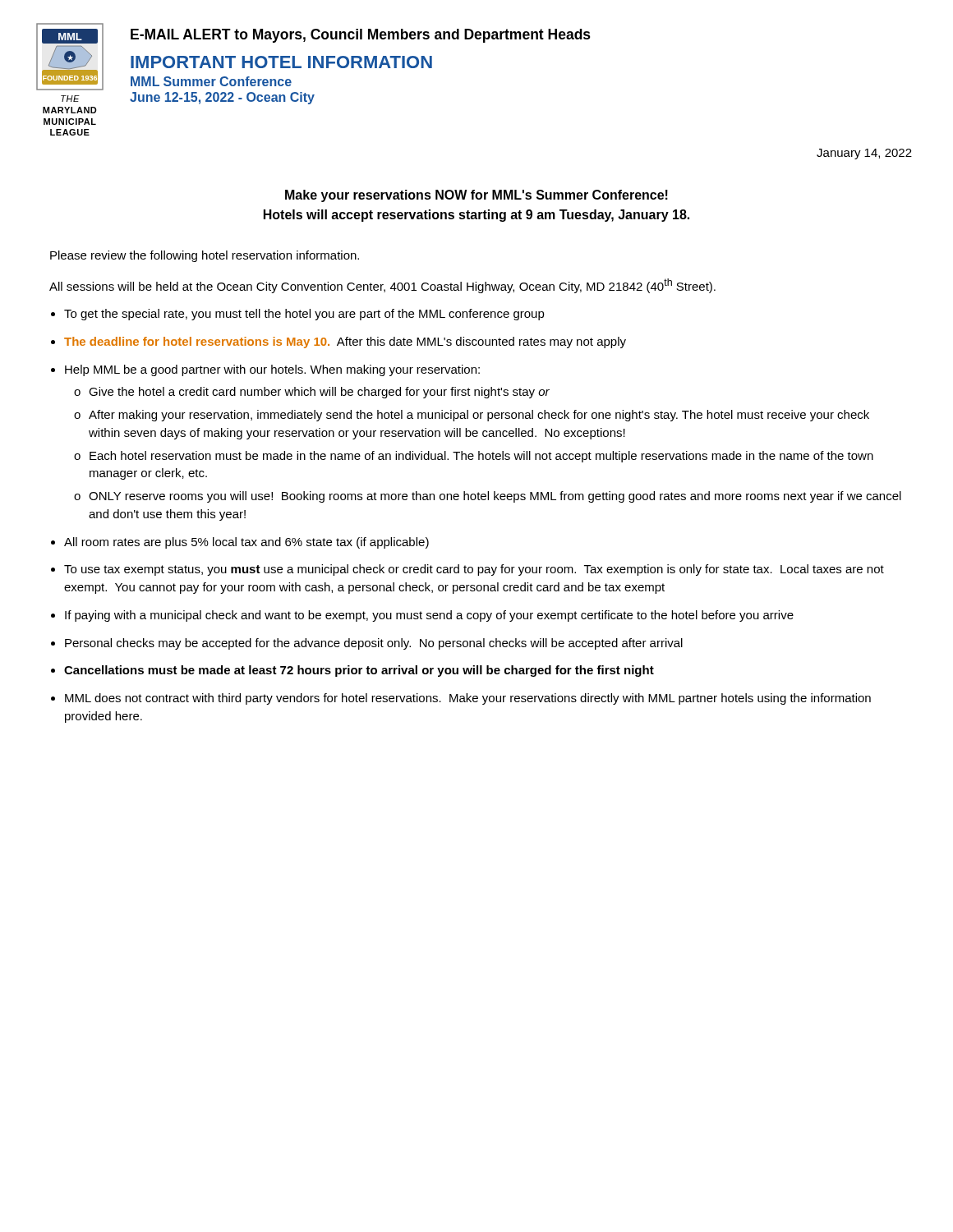Image resolution: width=953 pixels, height=1232 pixels.
Task: Find the text block starting "If paying with a municipal"
Action: [429, 615]
